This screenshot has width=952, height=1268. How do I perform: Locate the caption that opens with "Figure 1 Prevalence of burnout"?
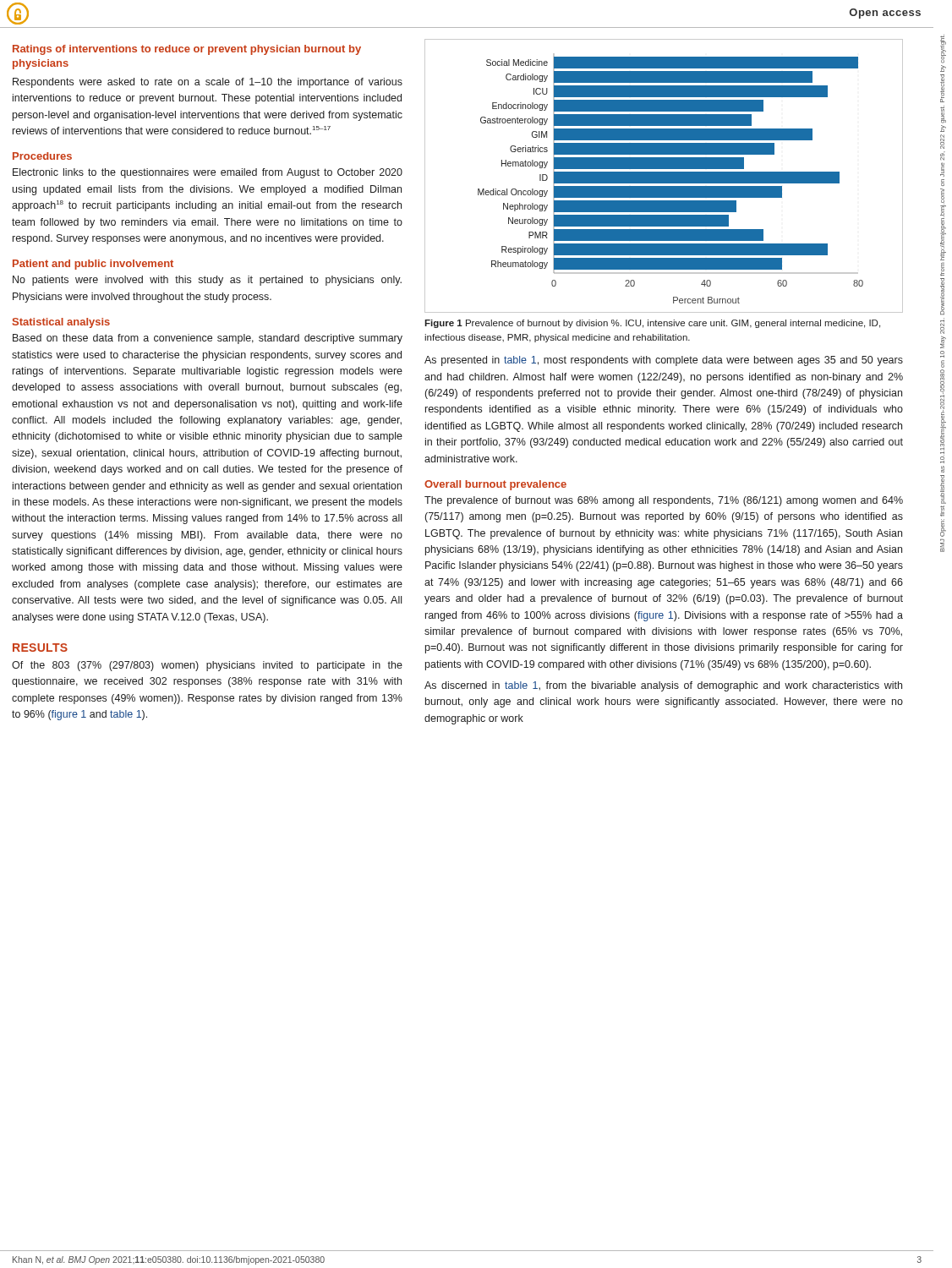[x=653, y=330]
